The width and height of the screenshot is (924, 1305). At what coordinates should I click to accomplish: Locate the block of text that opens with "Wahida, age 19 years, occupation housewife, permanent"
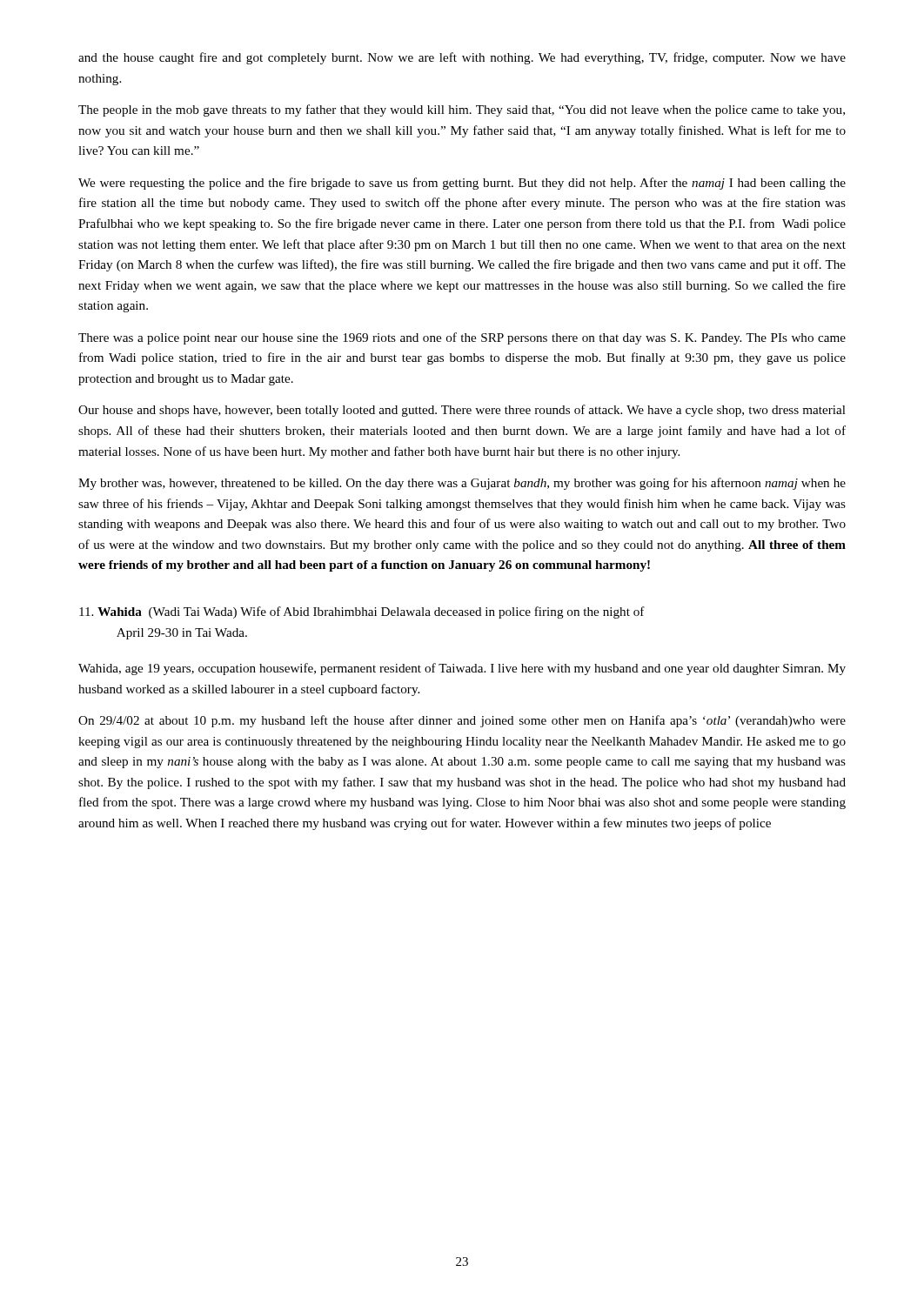[x=462, y=678]
